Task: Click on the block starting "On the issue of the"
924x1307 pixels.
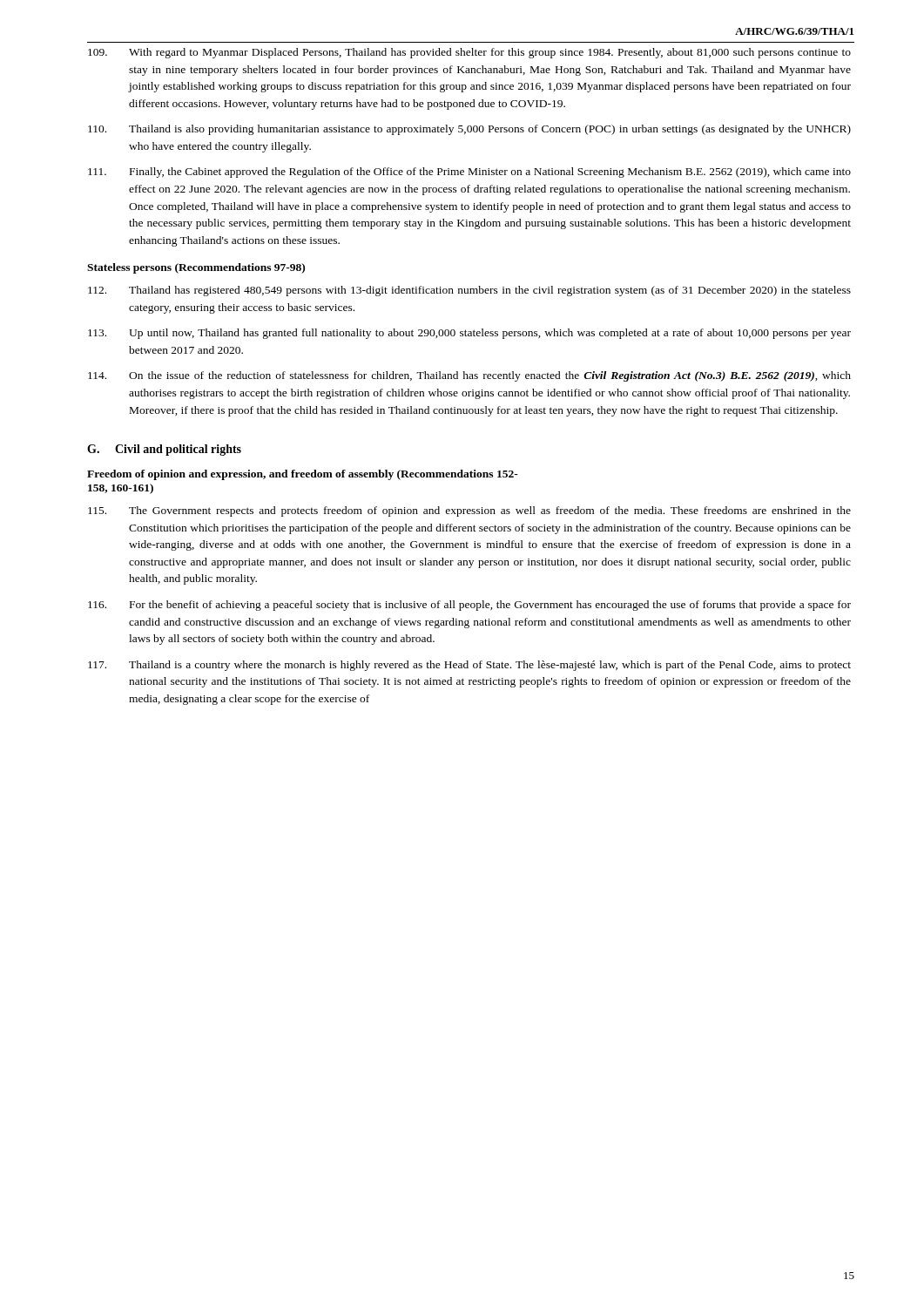Action: pos(471,393)
